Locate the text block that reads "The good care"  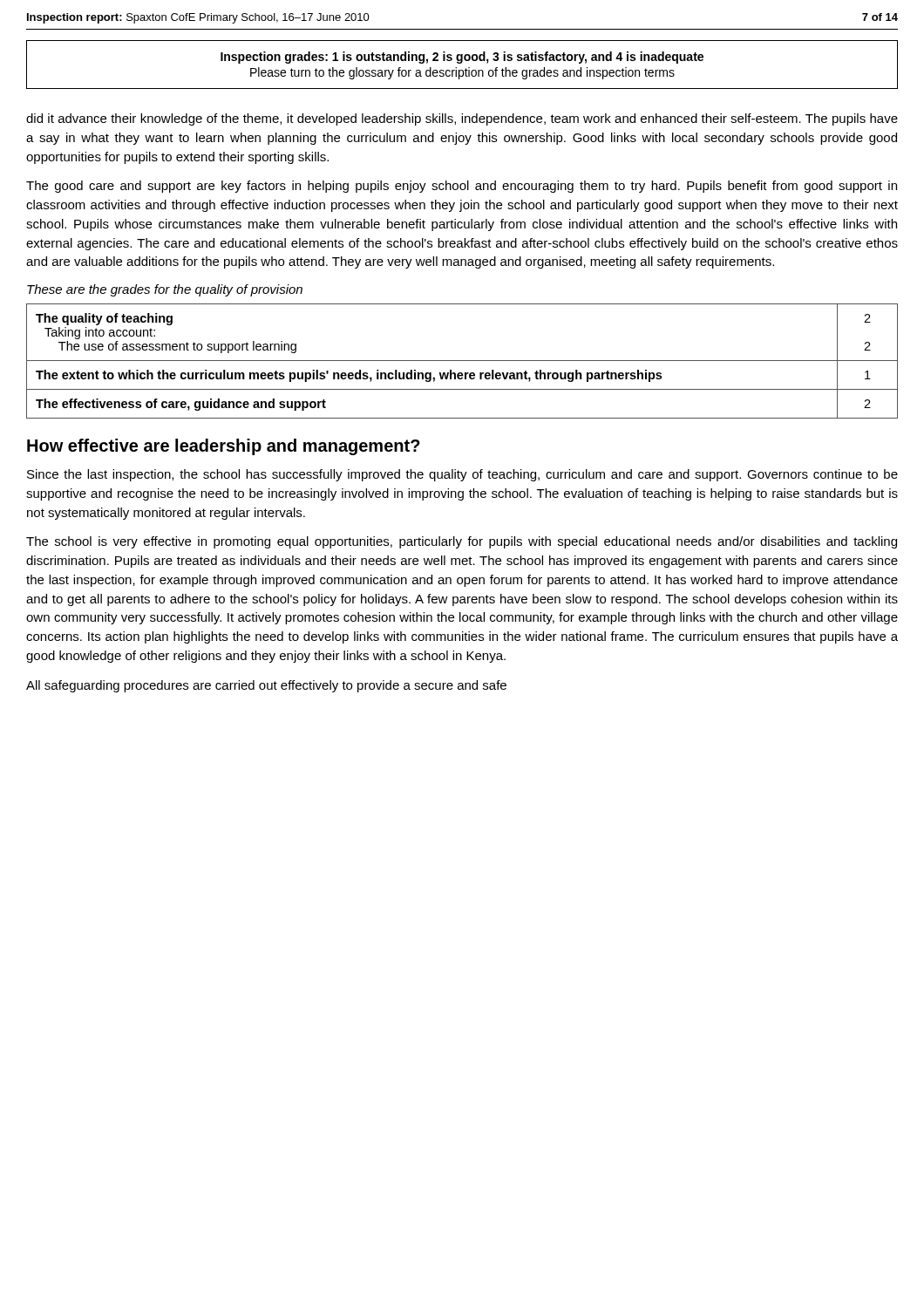coord(462,223)
